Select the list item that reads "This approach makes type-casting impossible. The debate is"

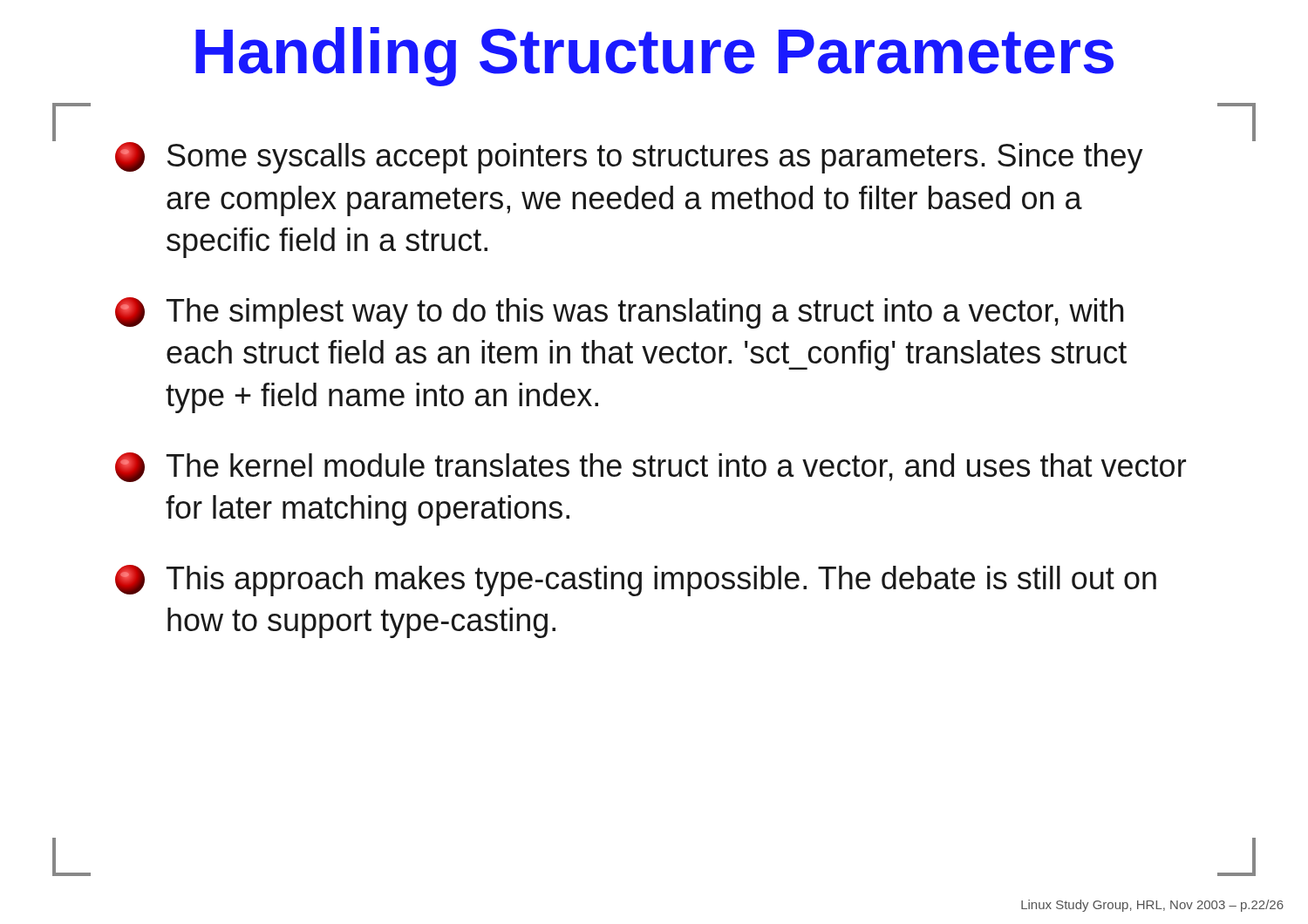tap(654, 600)
